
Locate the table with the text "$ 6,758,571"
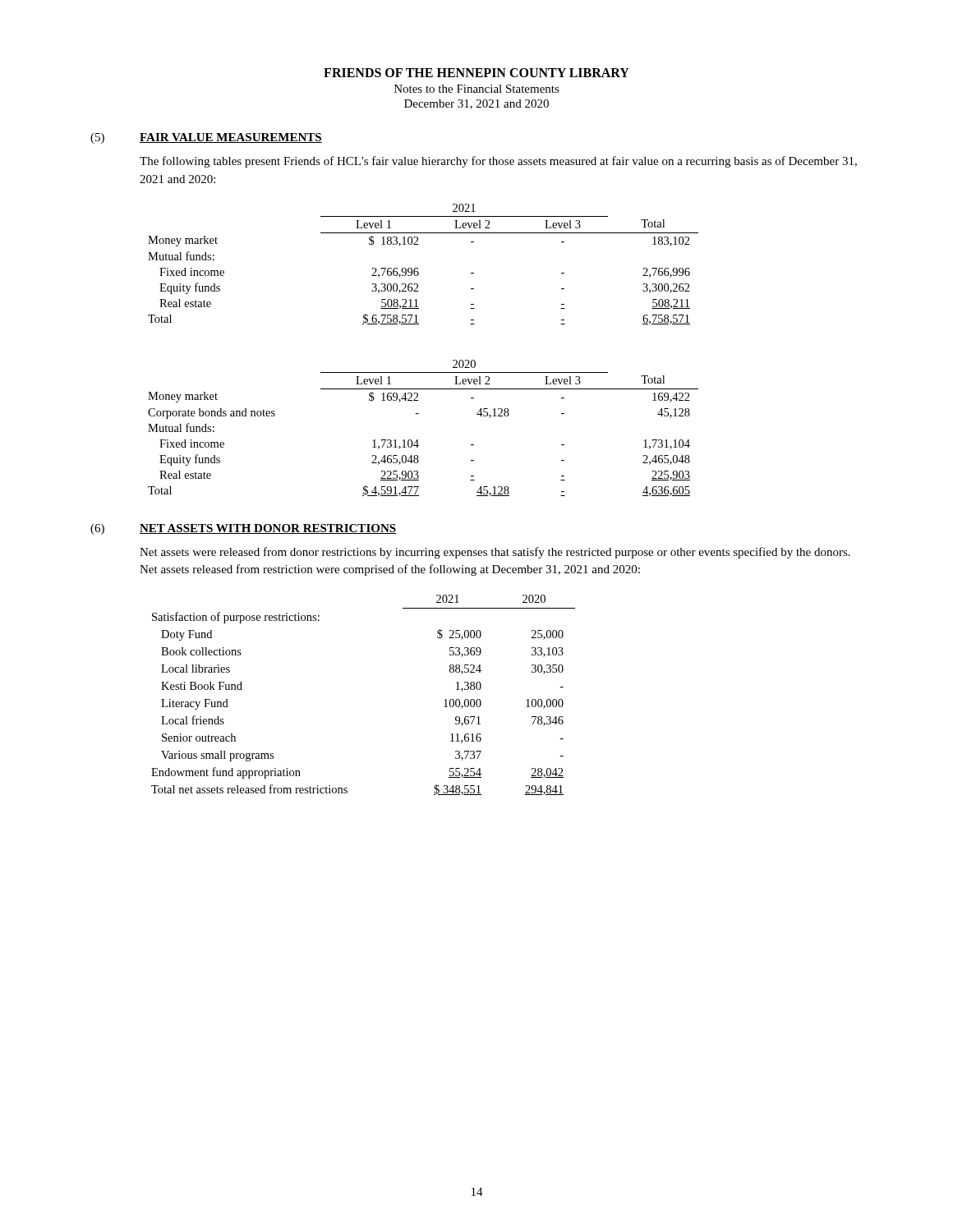click(501, 263)
